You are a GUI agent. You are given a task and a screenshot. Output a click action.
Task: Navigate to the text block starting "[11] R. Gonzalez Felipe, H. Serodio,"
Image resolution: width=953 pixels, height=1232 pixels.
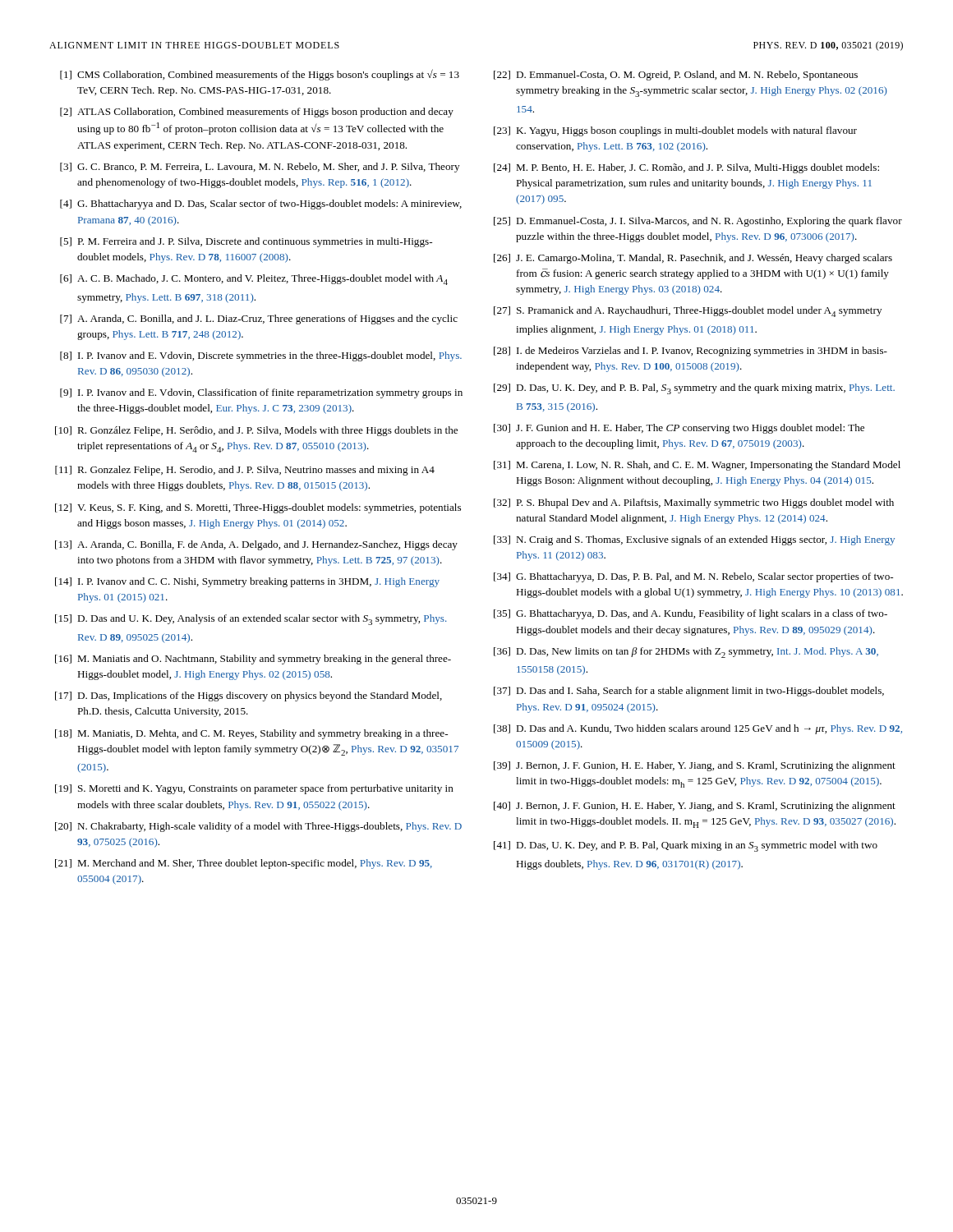click(257, 477)
